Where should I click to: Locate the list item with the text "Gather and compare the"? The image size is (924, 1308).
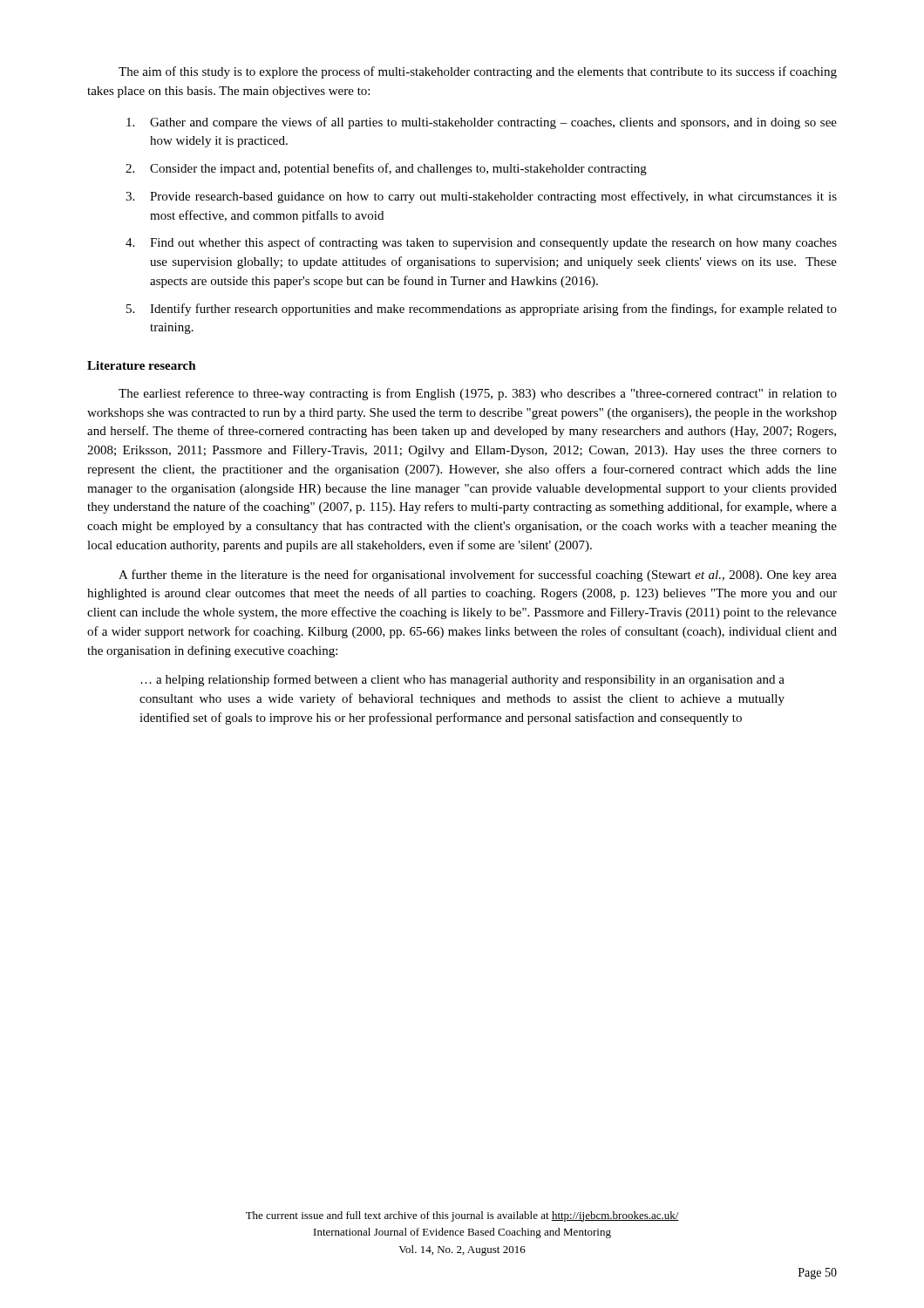pyautogui.click(x=481, y=132)
